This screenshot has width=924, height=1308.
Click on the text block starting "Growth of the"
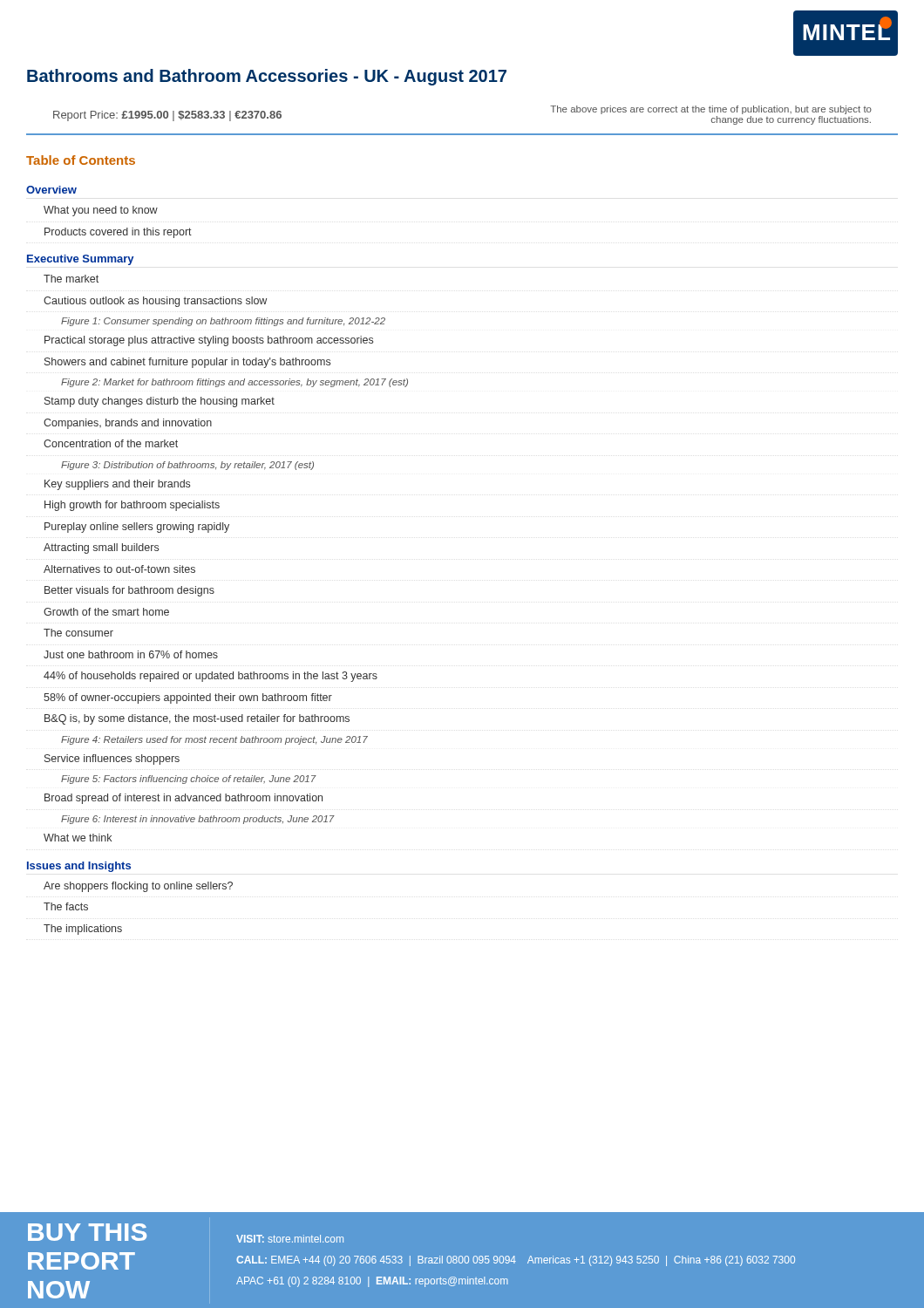tap(107, 612)
